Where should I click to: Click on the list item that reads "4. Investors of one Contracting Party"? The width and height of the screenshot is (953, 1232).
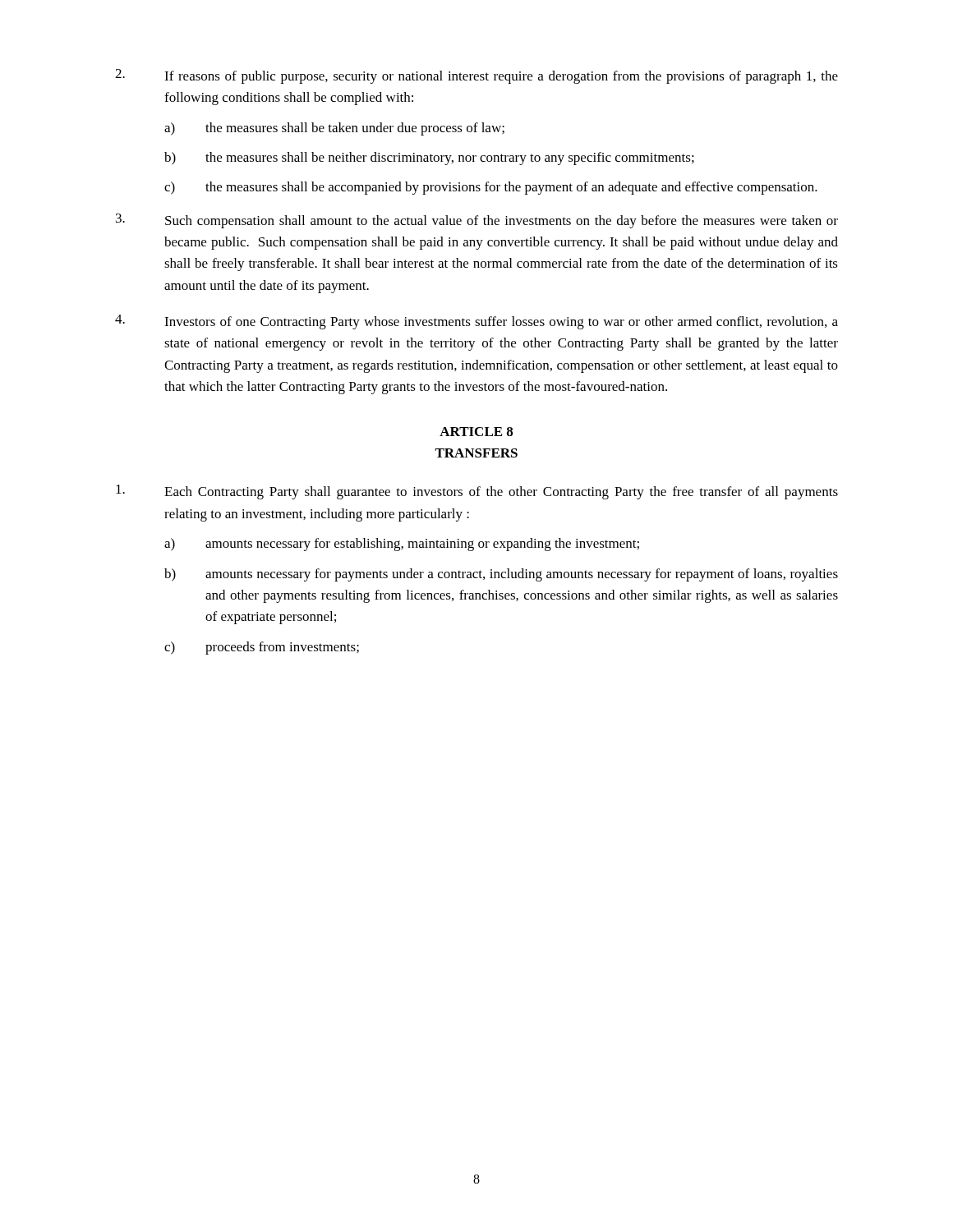(476, 355)
